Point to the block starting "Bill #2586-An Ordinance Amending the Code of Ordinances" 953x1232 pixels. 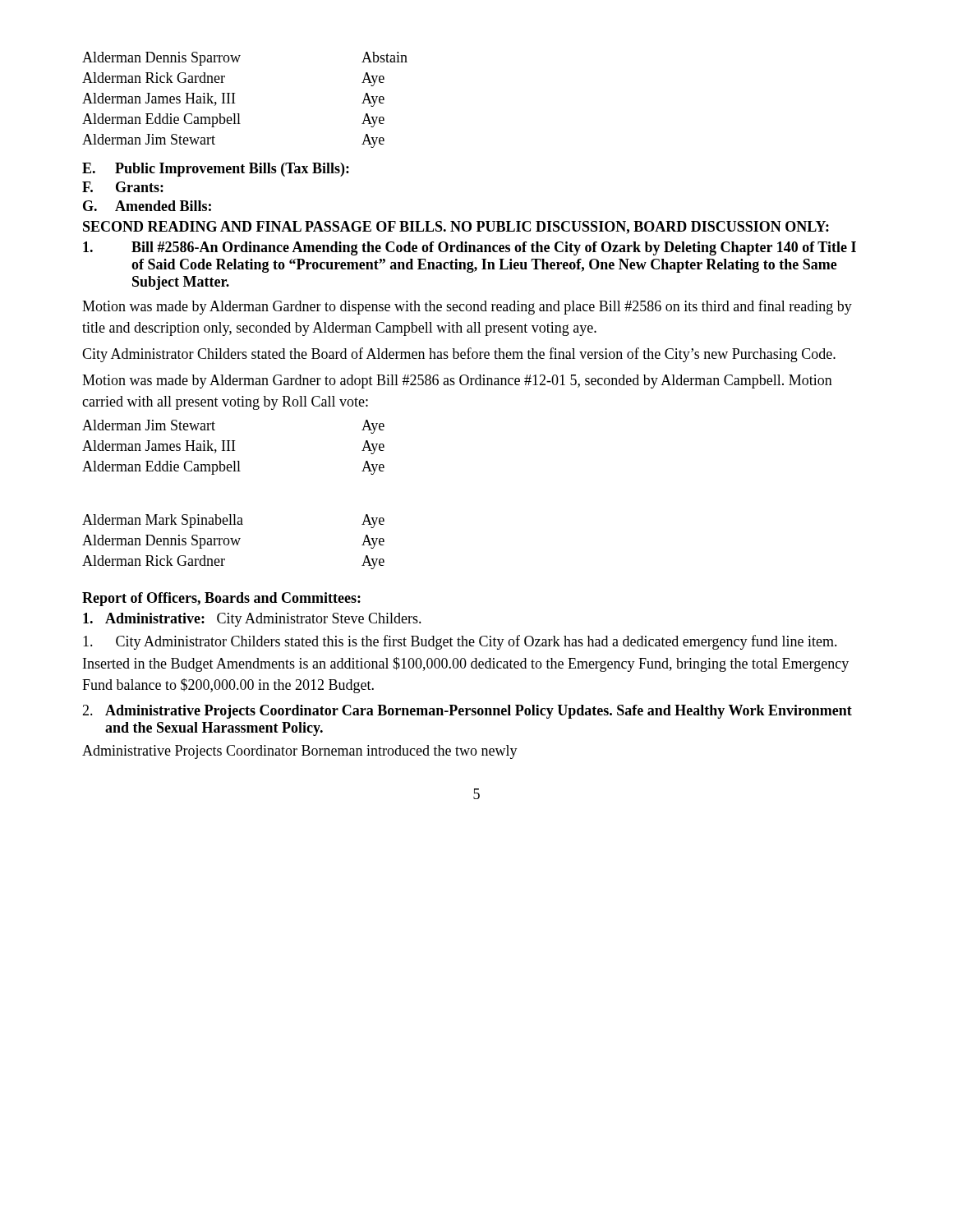coord(476,265)
